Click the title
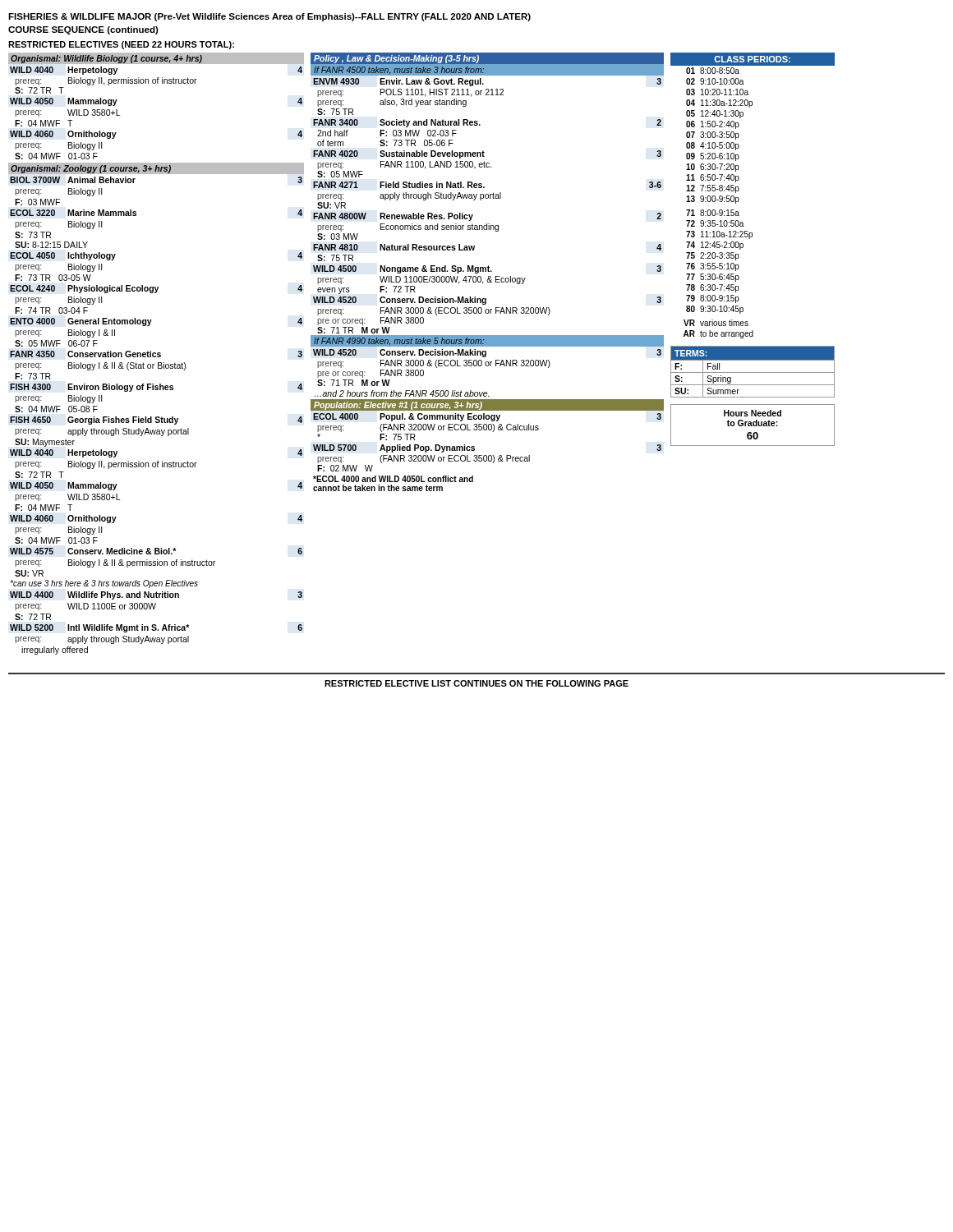953x1232 pixels. [x=270, y=23]
